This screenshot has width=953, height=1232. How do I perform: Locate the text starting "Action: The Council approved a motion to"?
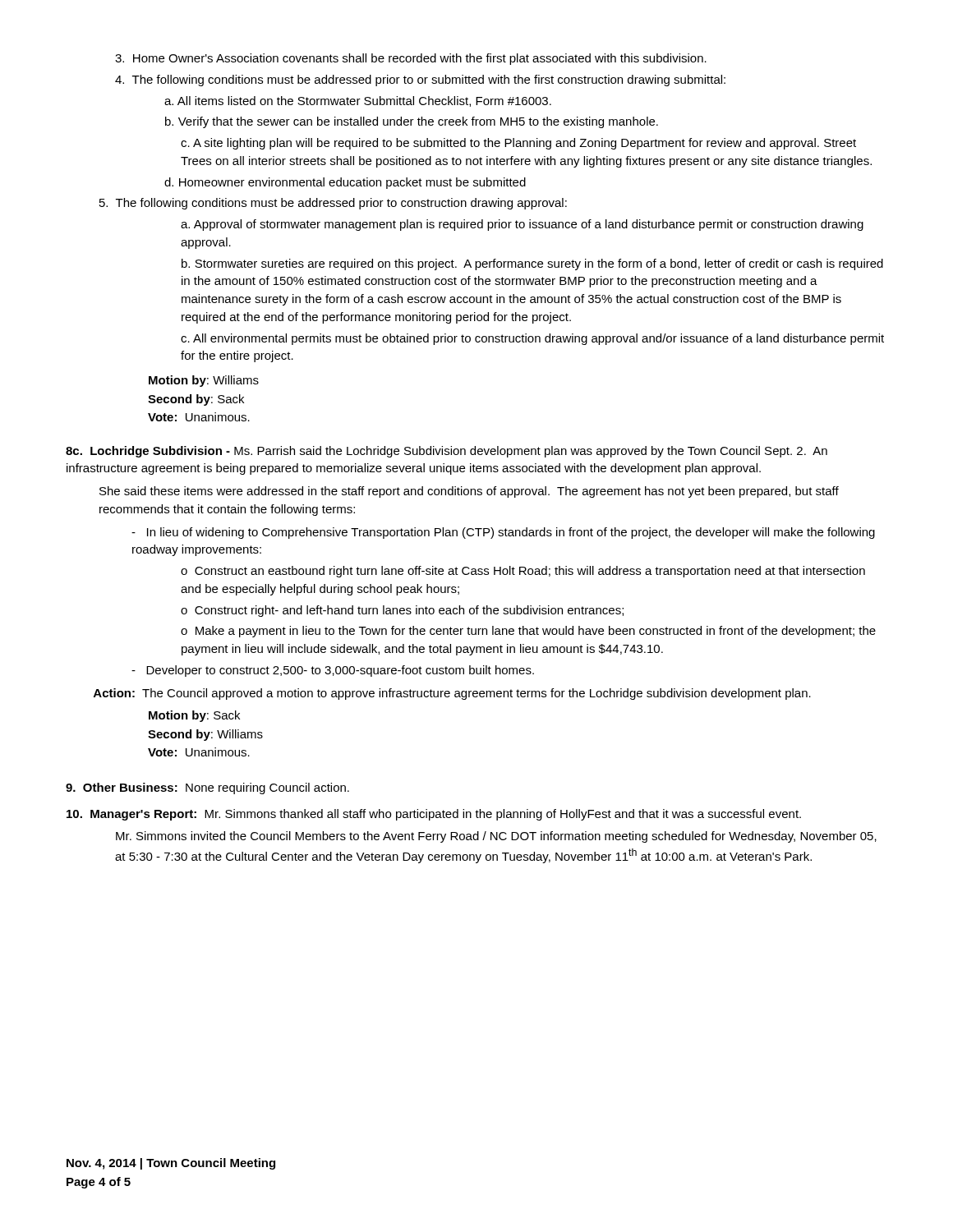click(439, 692)
